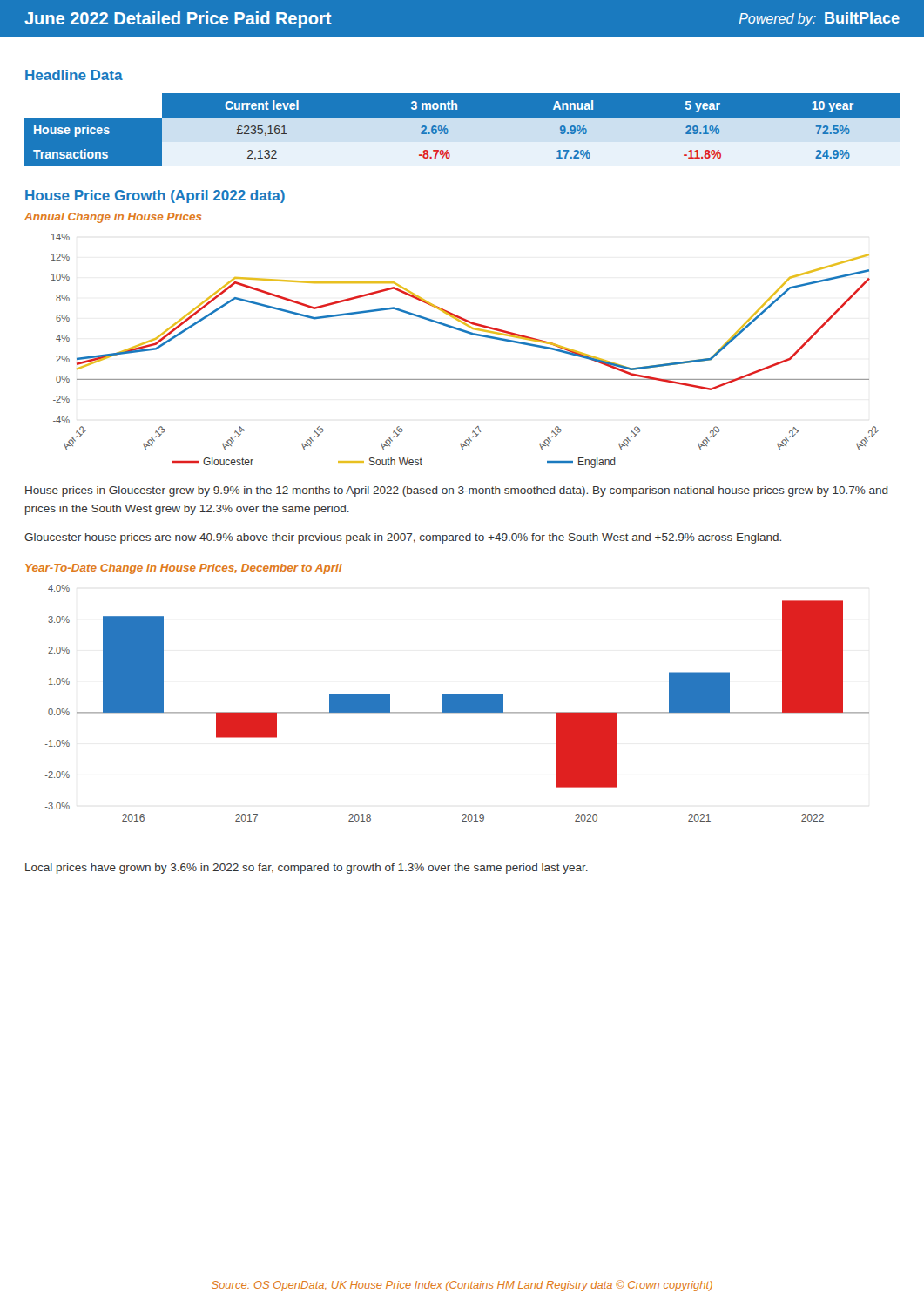Locate the text block starting "Headline Data"

tap(73, 75)
